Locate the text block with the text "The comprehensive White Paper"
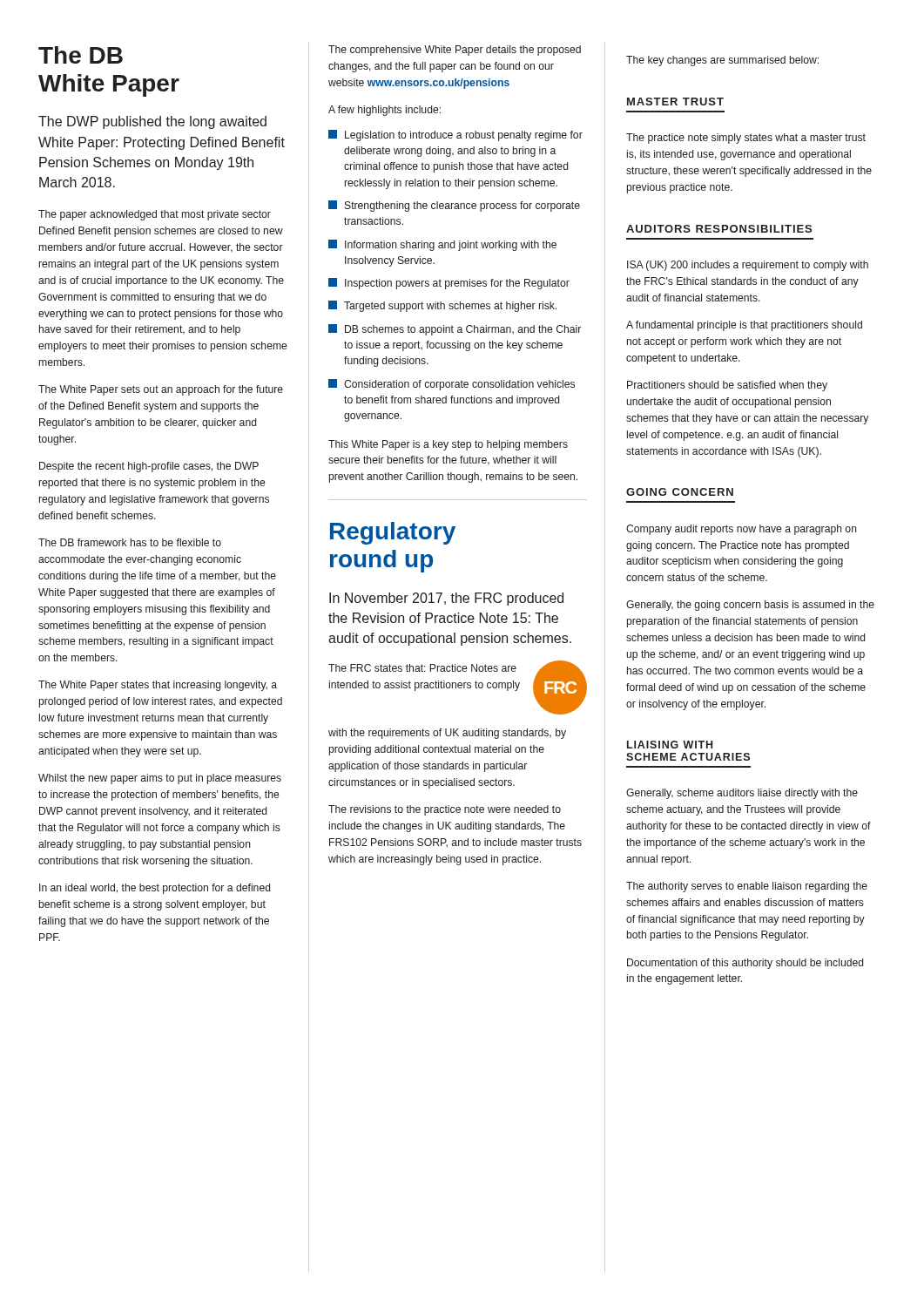Screen dimensions: 1307x924 458,67
